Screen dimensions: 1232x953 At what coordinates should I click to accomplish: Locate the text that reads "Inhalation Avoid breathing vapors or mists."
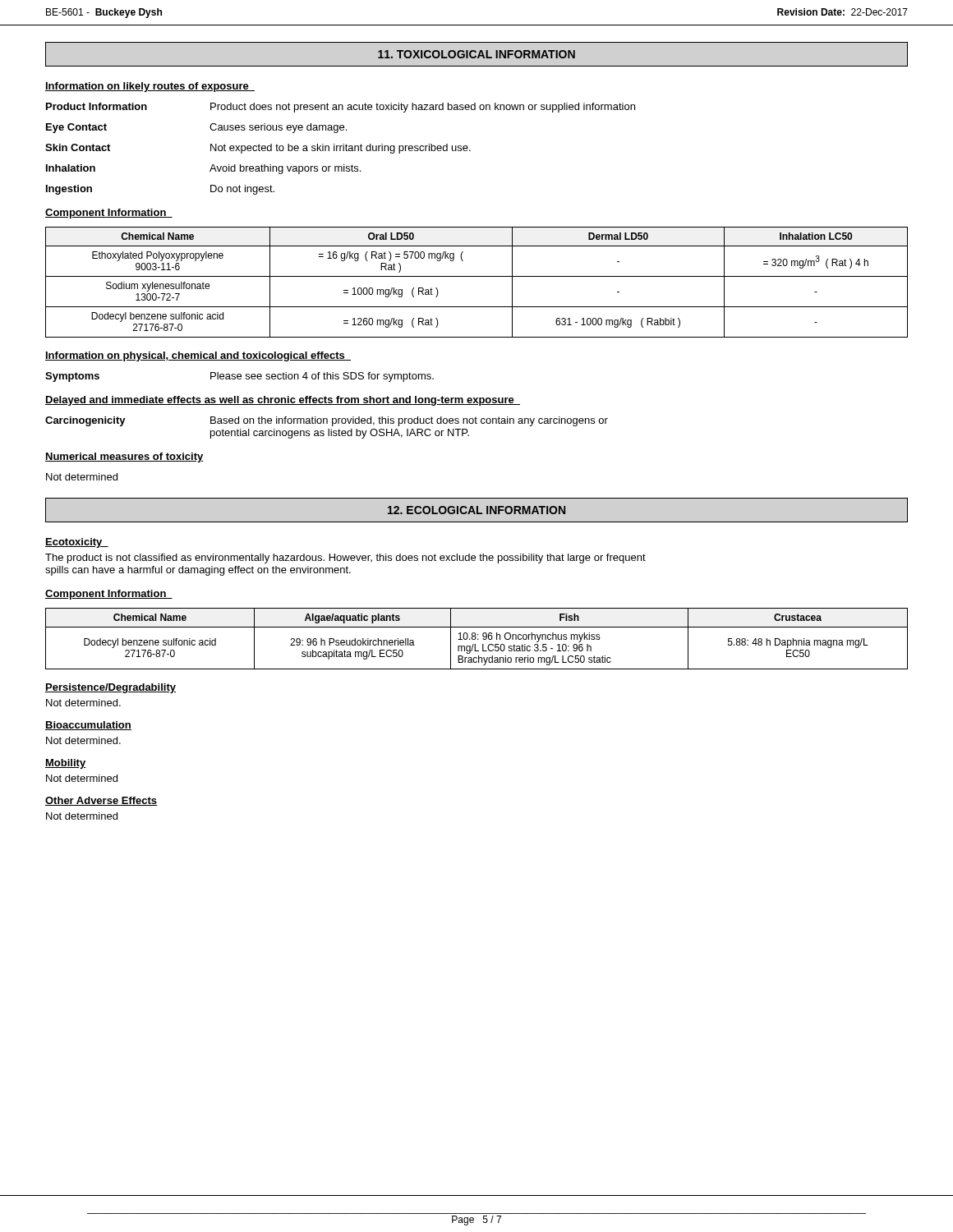coord(71,169)
